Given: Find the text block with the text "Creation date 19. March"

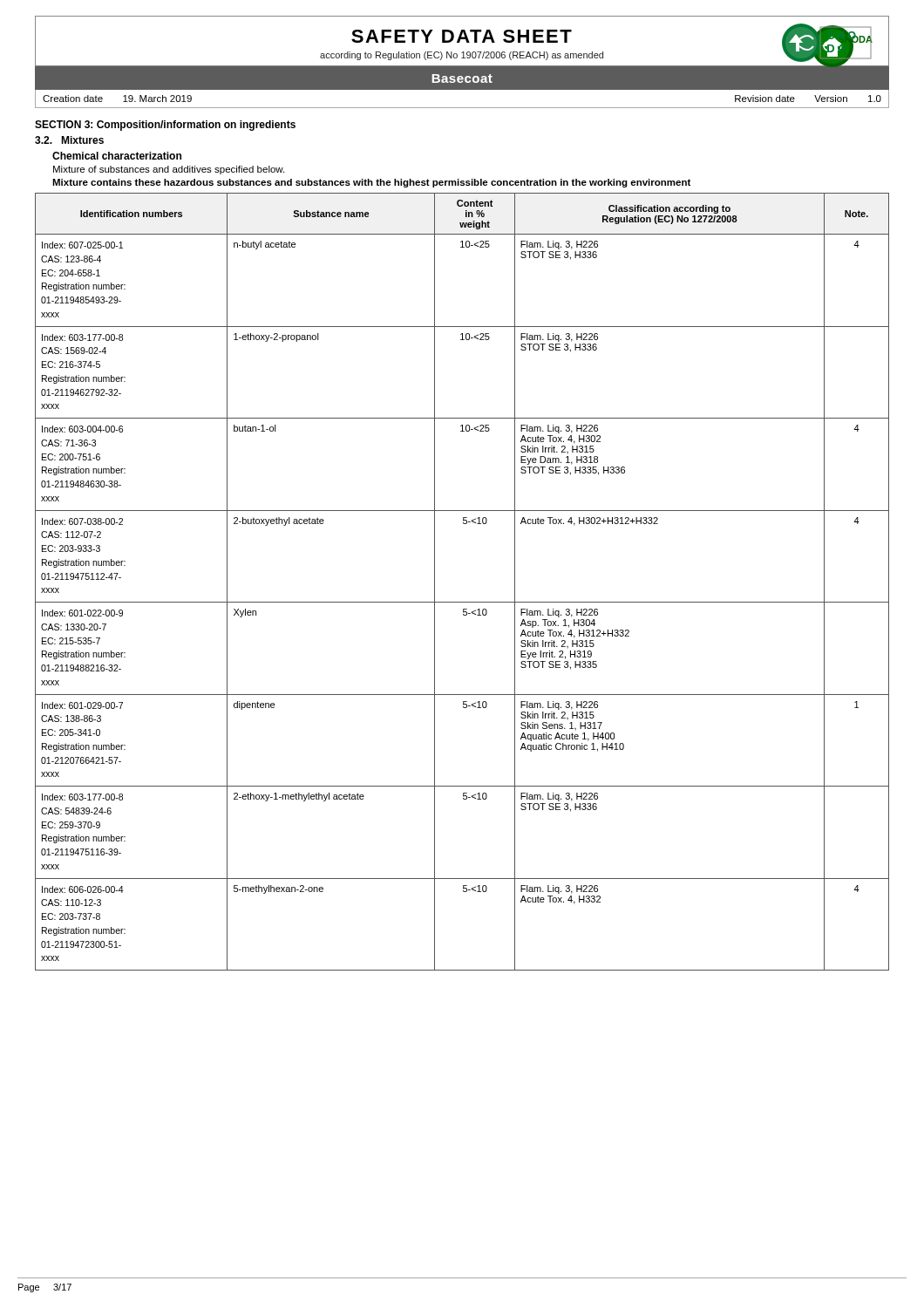Looking at the screenshot, I should (462, 98).
